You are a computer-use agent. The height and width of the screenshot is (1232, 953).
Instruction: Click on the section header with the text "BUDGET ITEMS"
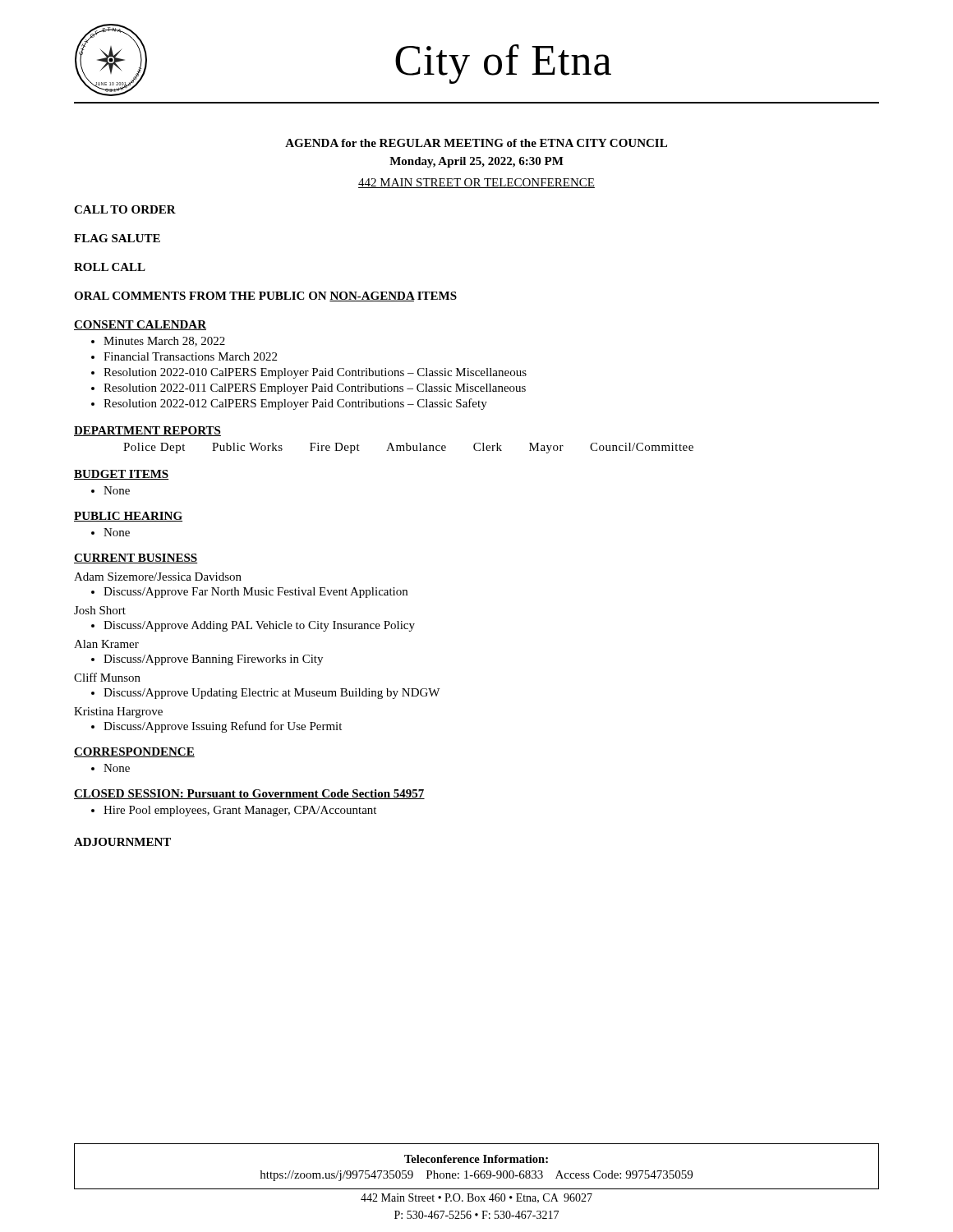pos(121,474)
